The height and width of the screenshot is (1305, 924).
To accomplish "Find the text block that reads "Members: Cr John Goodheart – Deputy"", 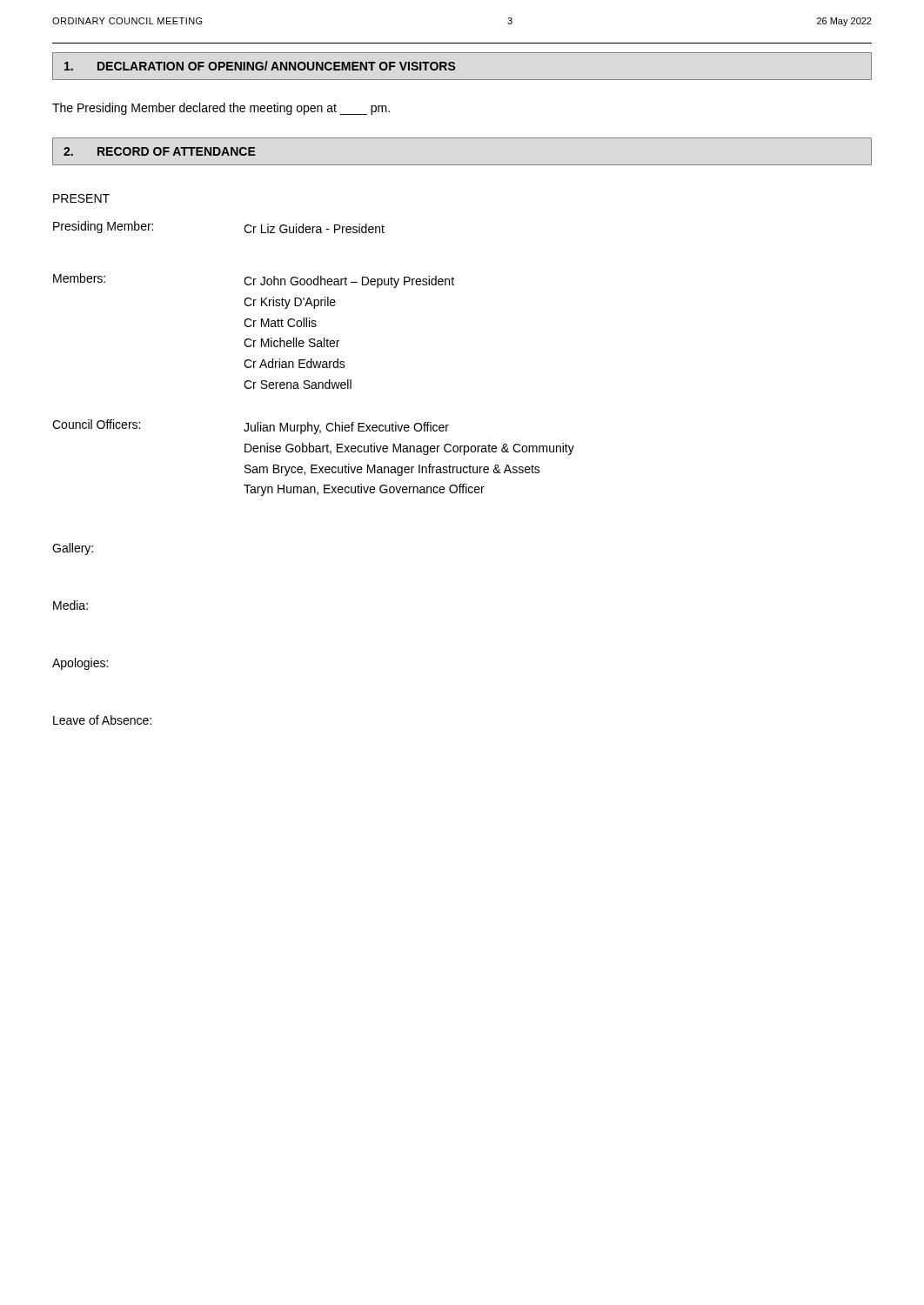I will [254, 281].
